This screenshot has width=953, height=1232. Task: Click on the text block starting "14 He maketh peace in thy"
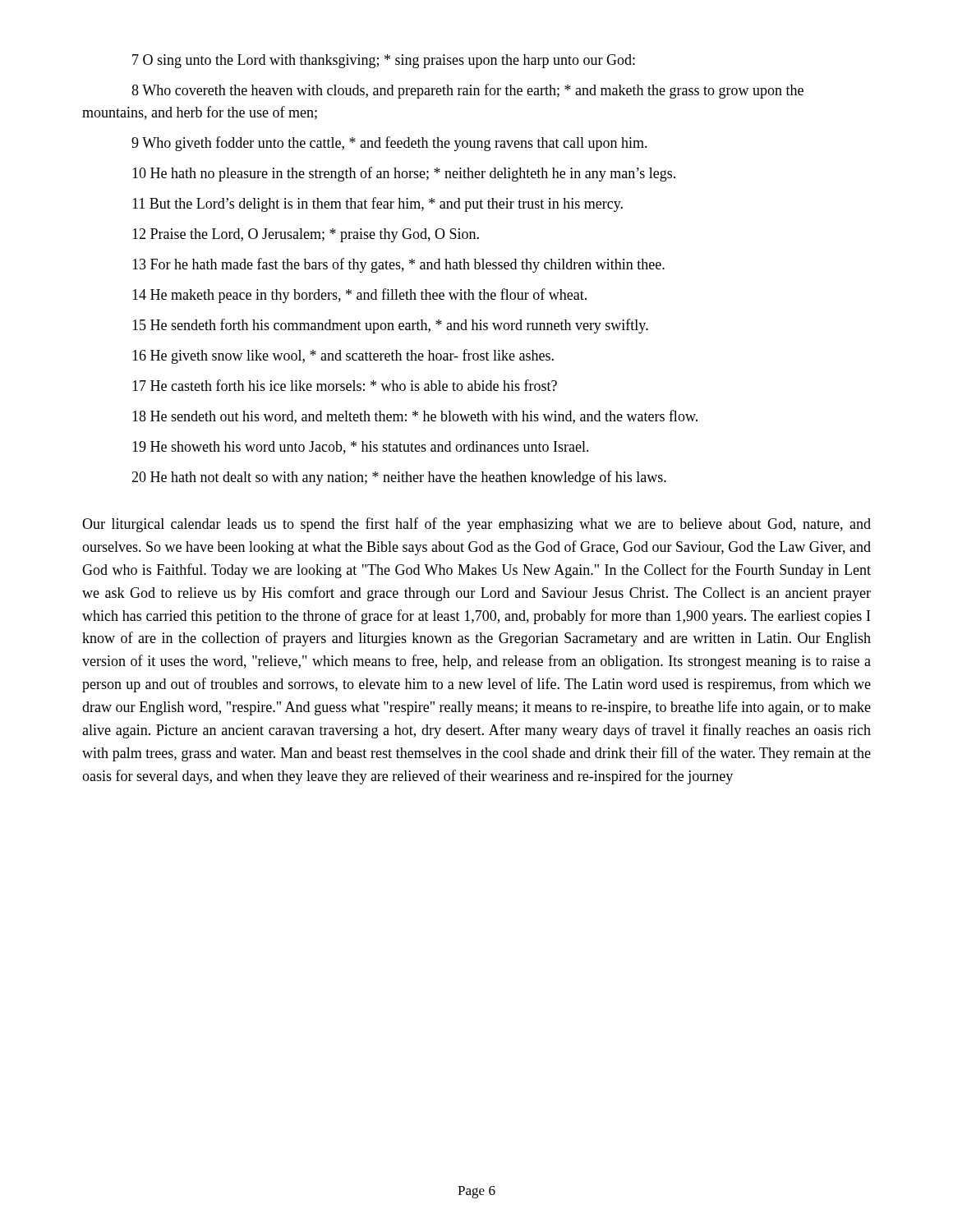coord(360,295)
